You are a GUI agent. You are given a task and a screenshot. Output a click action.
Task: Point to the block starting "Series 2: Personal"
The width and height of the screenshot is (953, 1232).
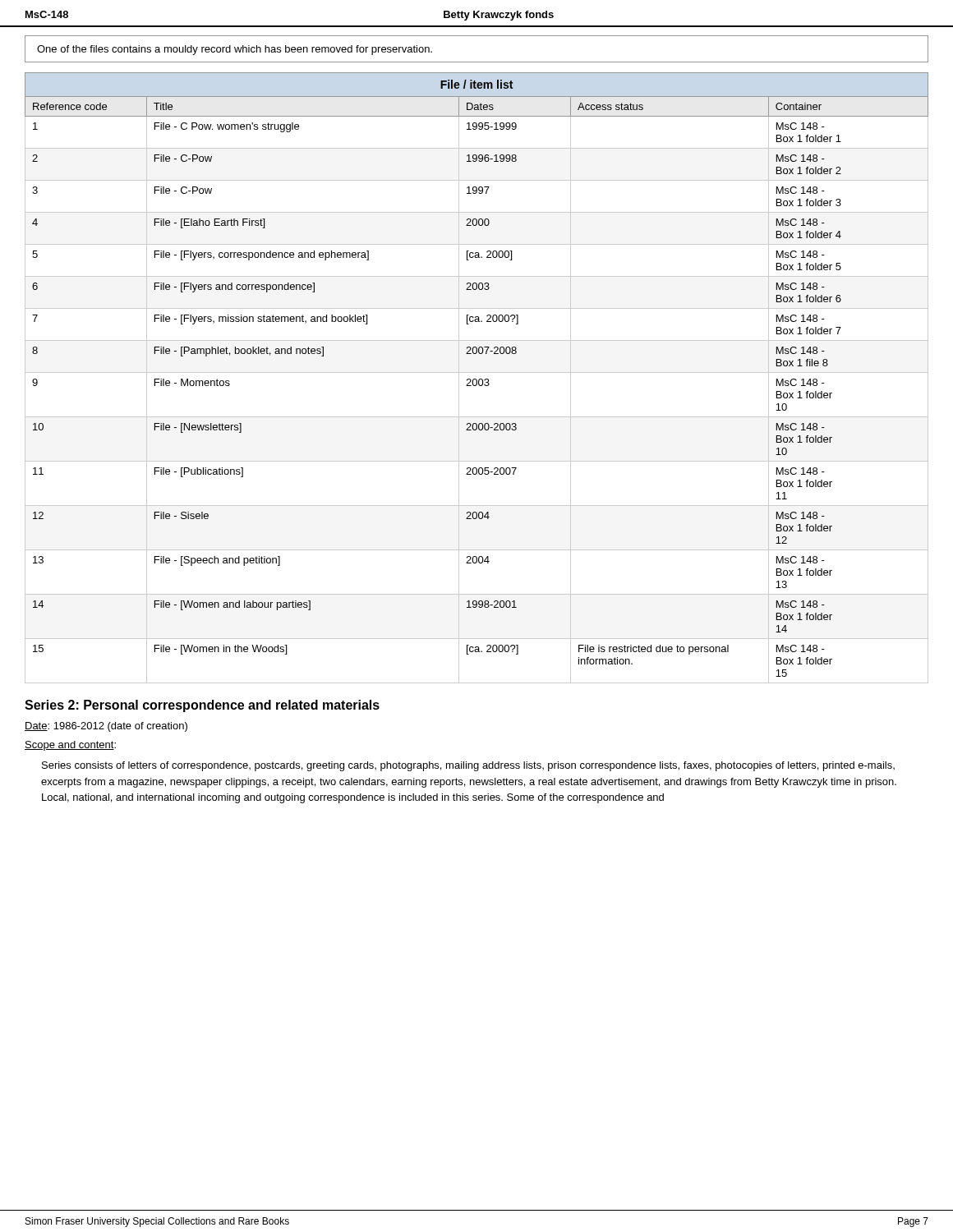click(202, 705)
